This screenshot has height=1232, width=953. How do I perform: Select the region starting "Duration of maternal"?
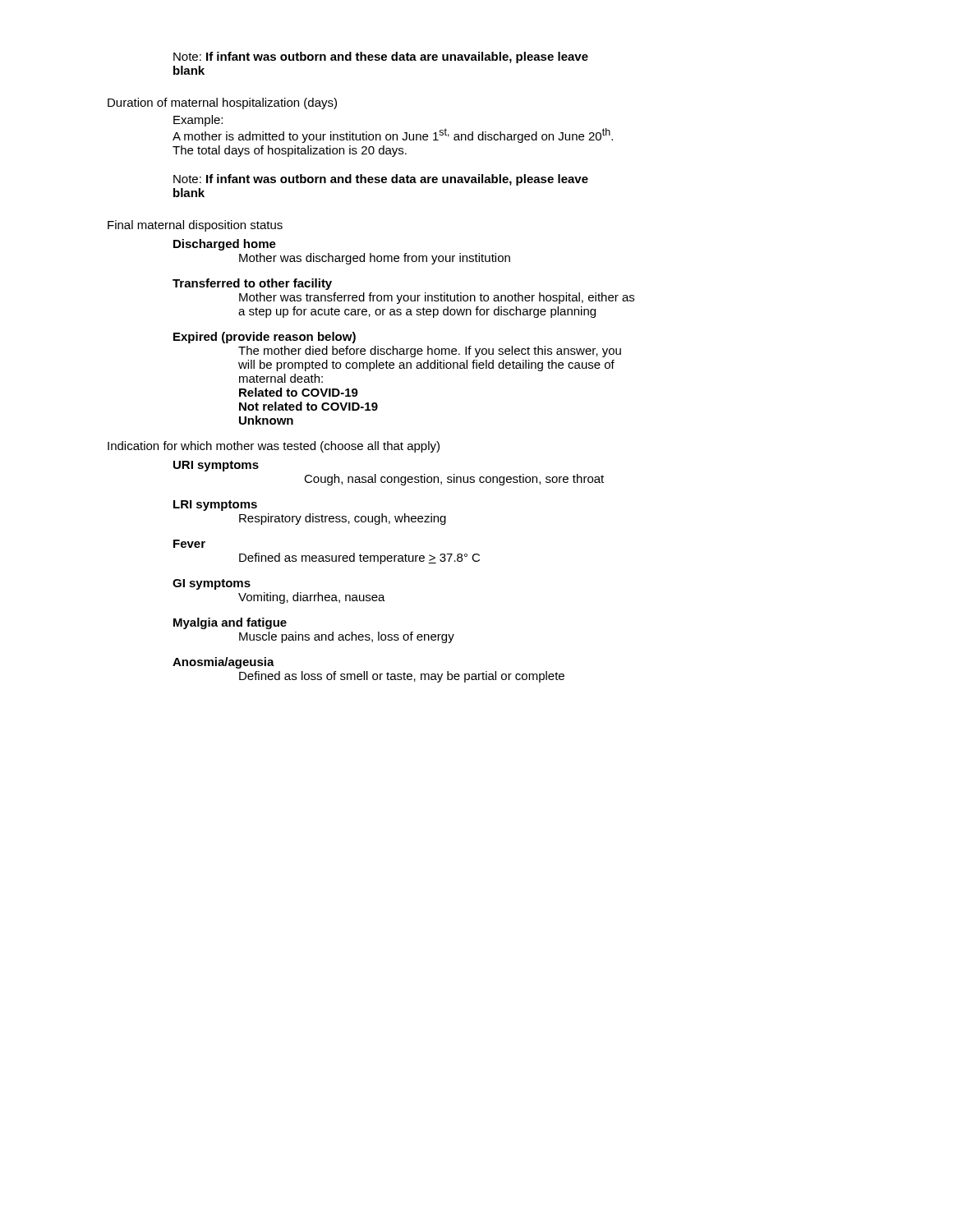[476, 126]
